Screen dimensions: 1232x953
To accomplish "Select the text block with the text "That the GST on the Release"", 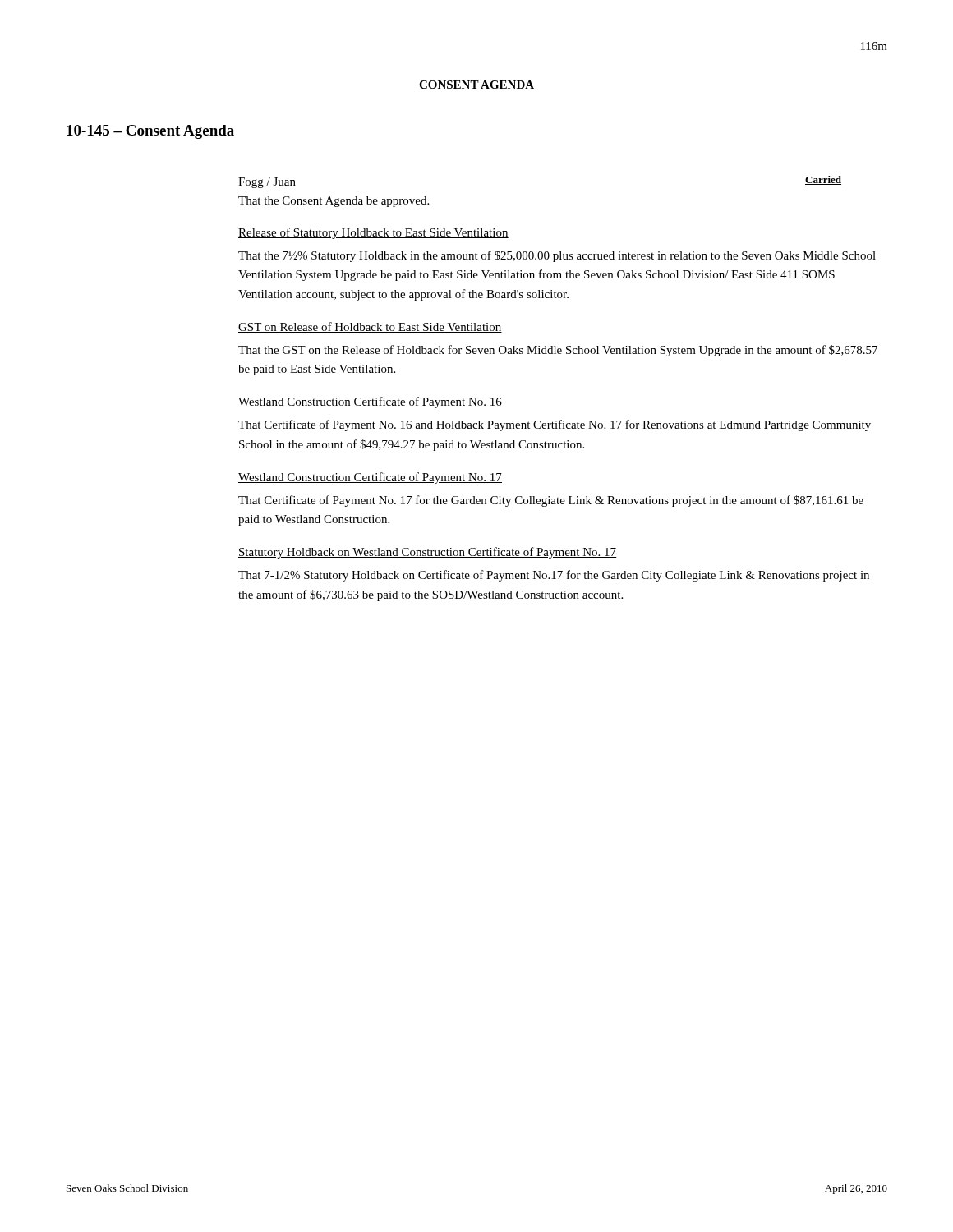I will [x=558, y=359].
